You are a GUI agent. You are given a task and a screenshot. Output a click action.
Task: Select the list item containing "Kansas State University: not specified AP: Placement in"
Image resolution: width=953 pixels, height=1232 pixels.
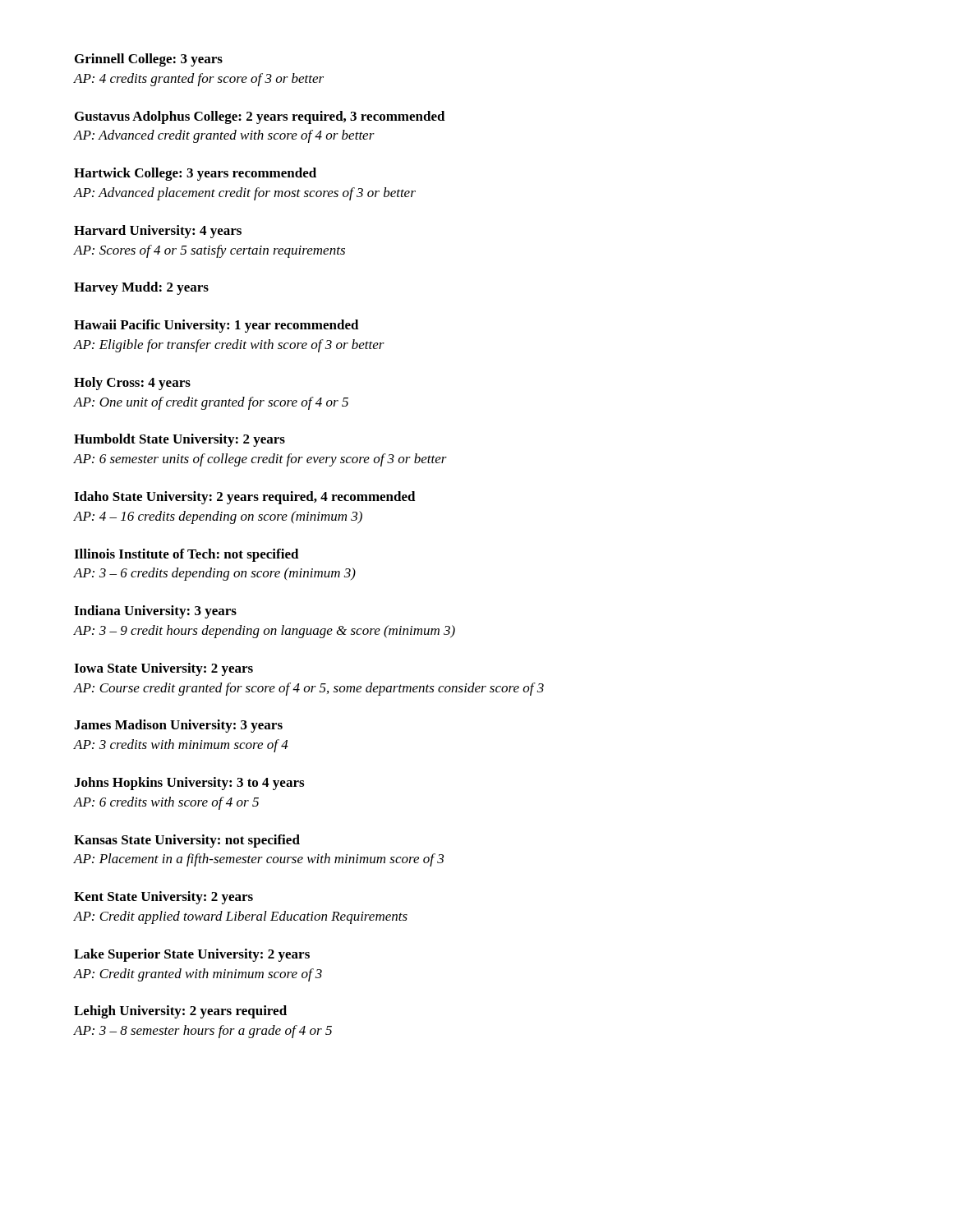tap(187, 841)
